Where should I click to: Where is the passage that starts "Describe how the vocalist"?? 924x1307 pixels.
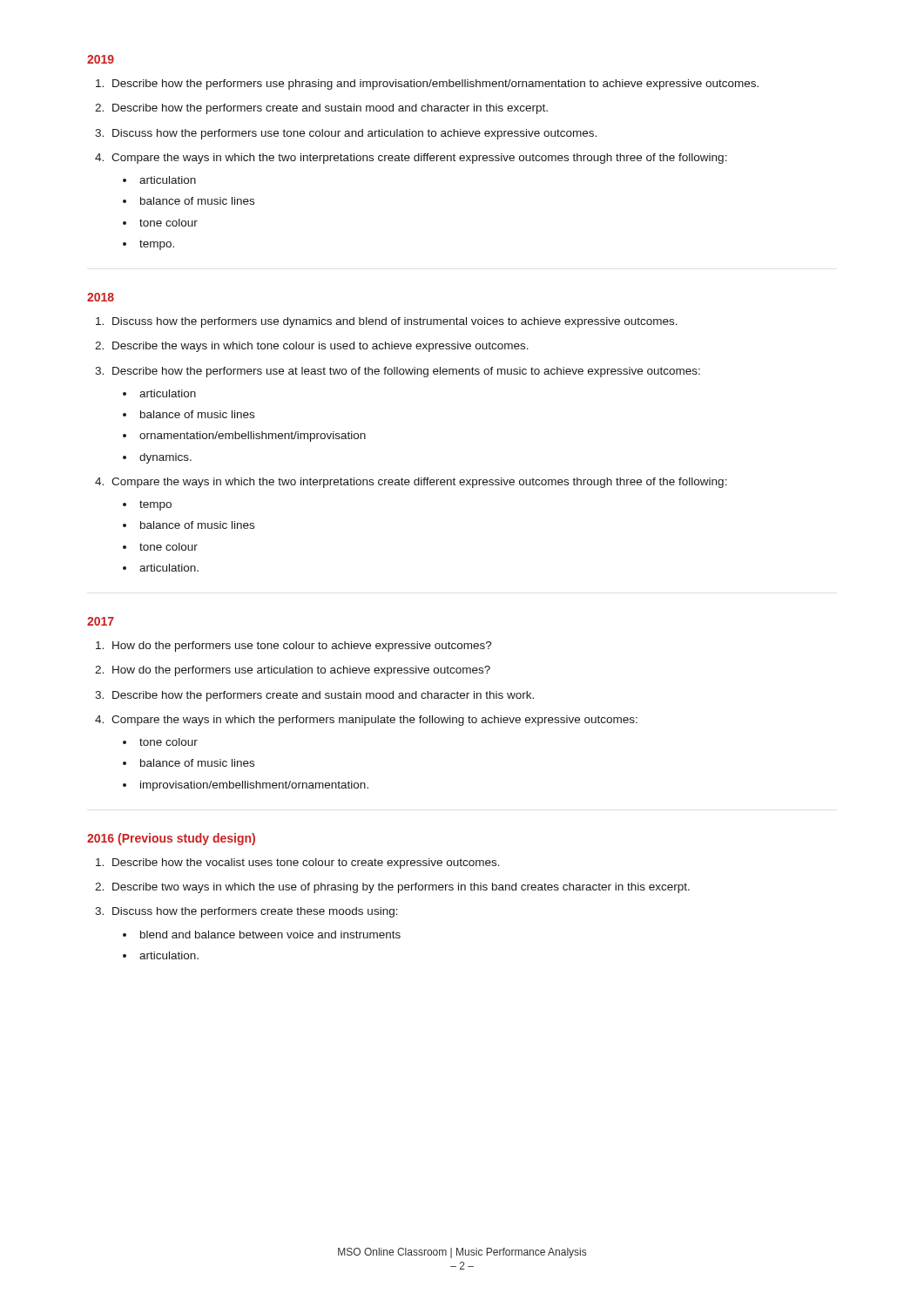pos(298,863)
